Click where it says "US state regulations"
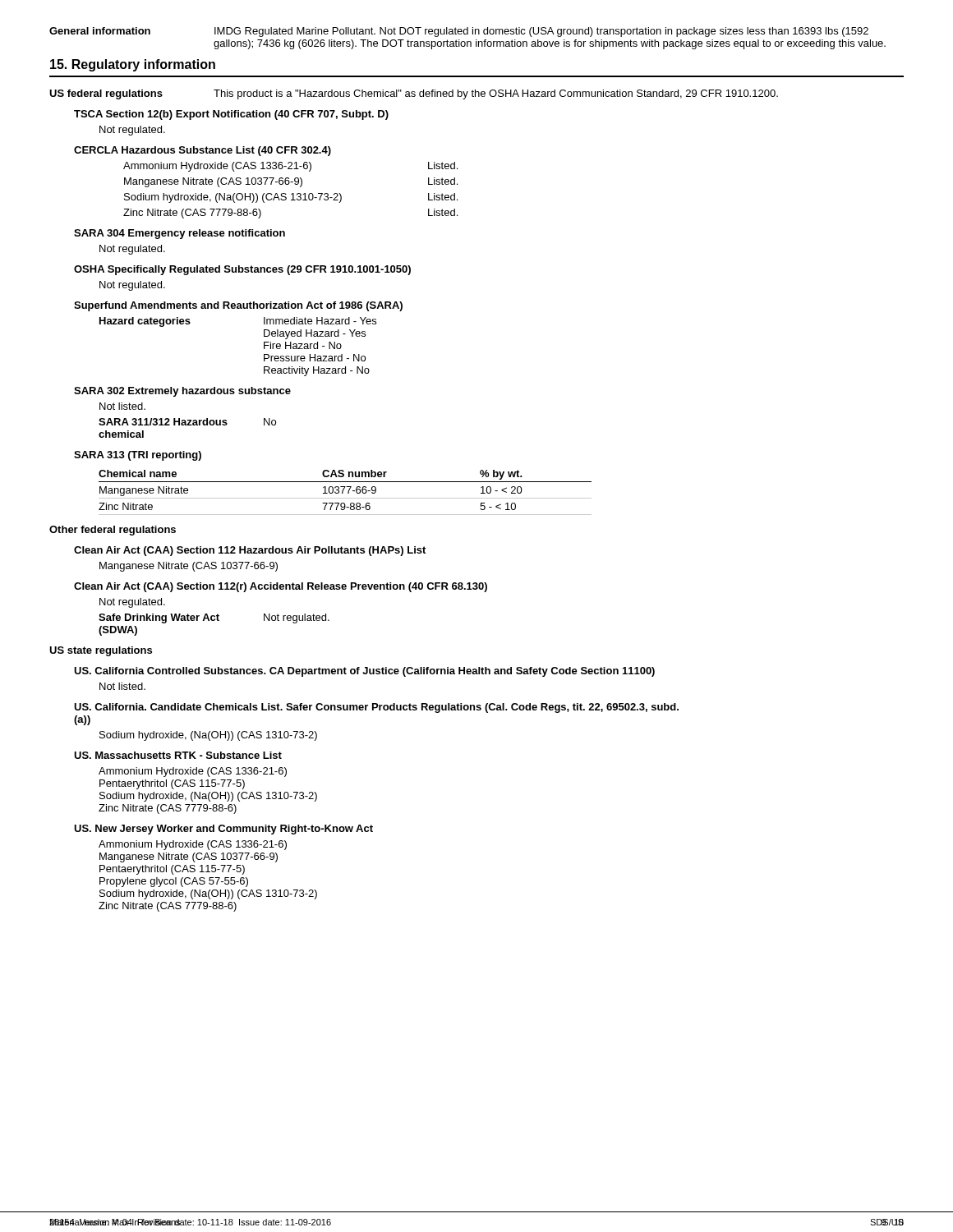The image size is (953, 1232). (x=101, y=651)
